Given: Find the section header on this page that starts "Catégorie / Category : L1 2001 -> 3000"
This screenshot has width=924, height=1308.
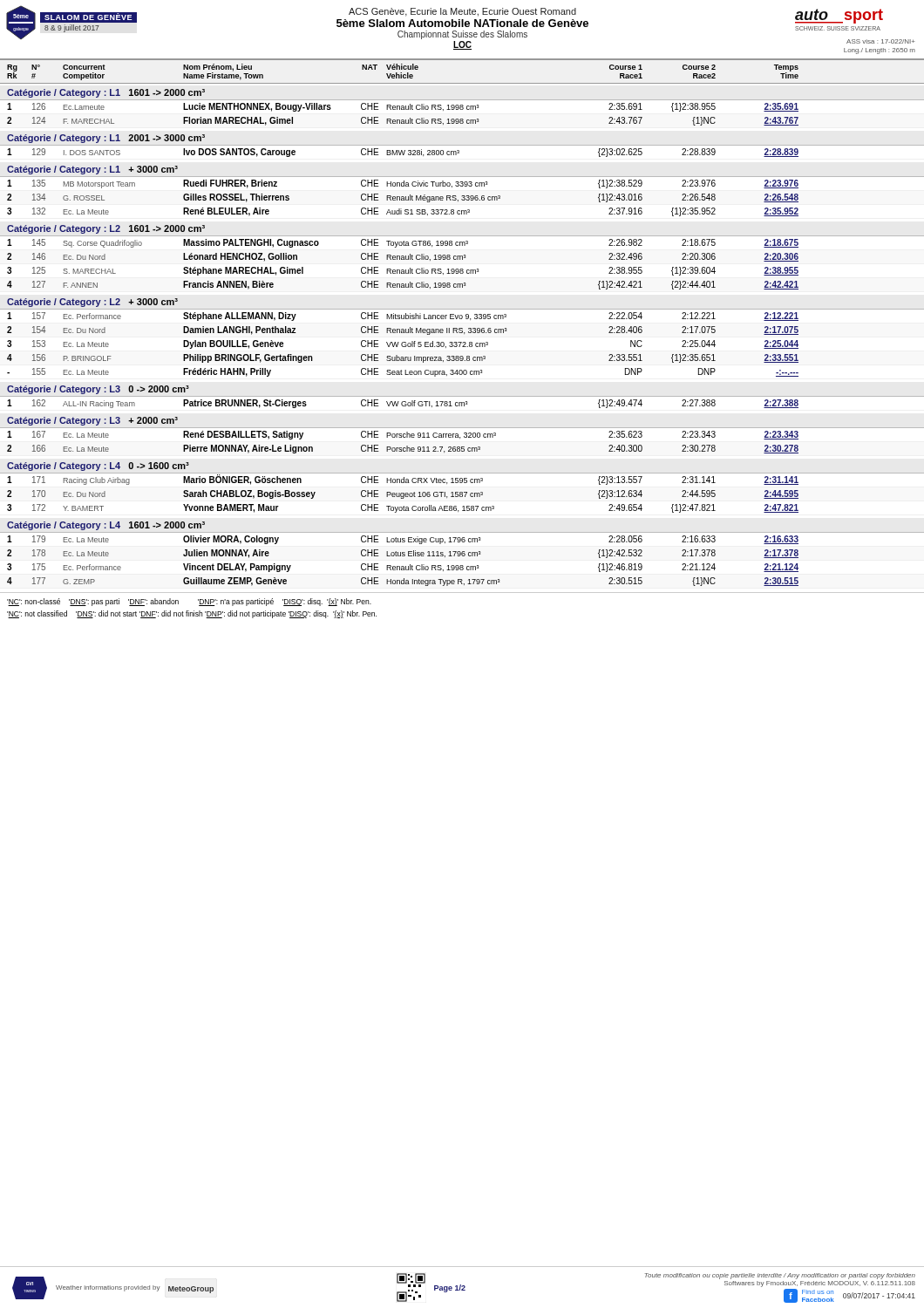Looking at the screenshot, I should point(106,138).
